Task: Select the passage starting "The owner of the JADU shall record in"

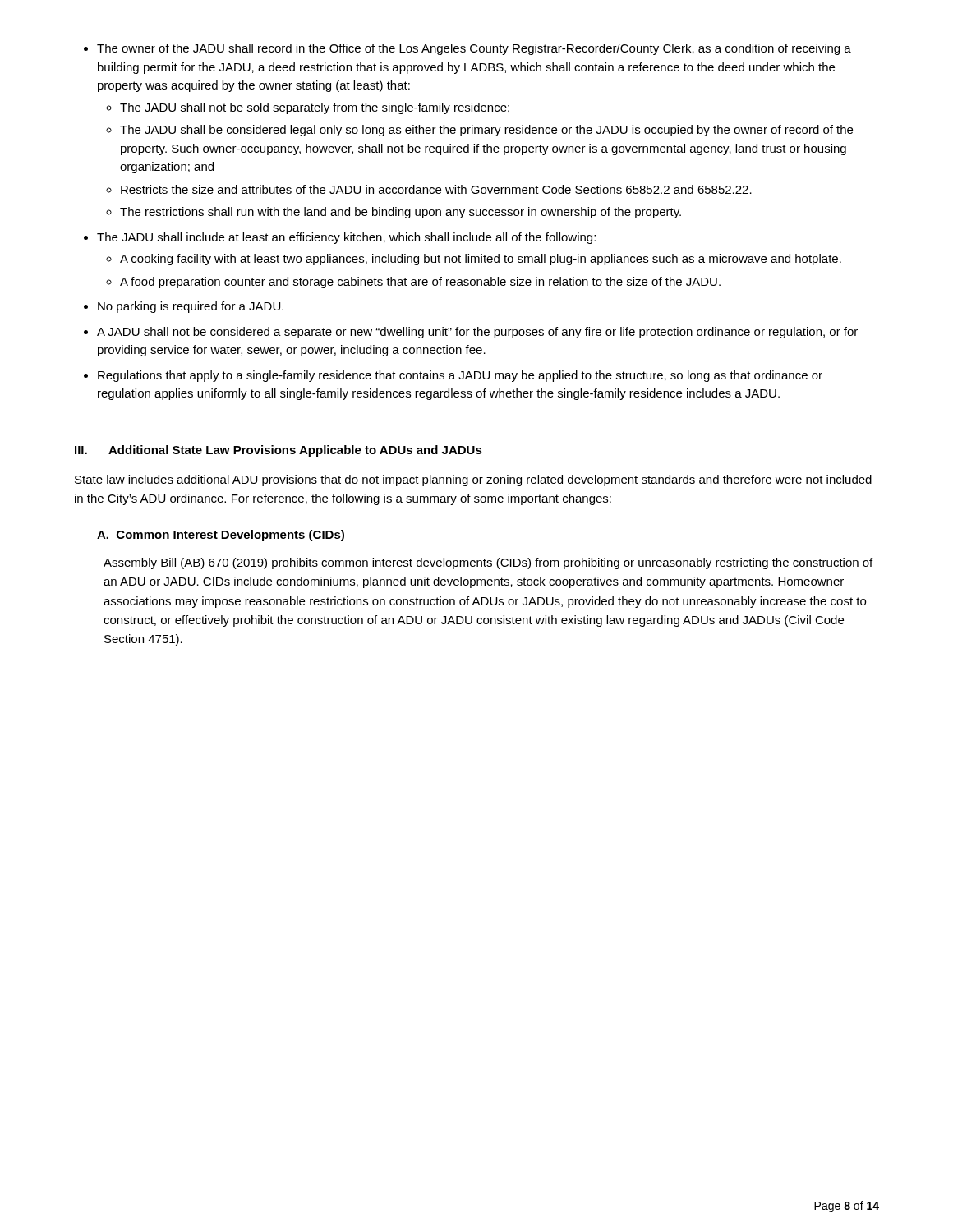Action: click(x=488, y=131)
